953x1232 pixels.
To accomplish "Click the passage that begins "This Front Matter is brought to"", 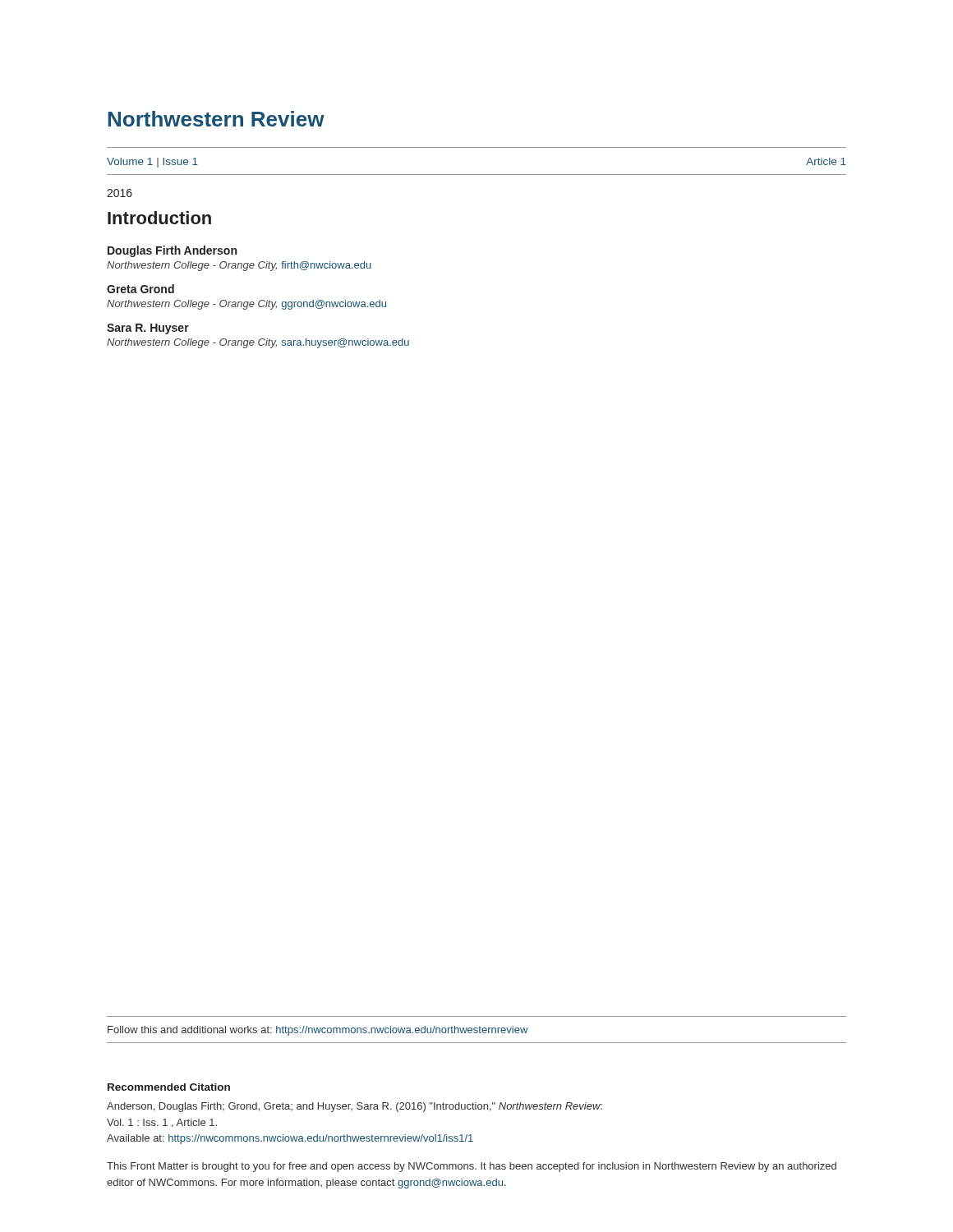I will coord(472,1174).
